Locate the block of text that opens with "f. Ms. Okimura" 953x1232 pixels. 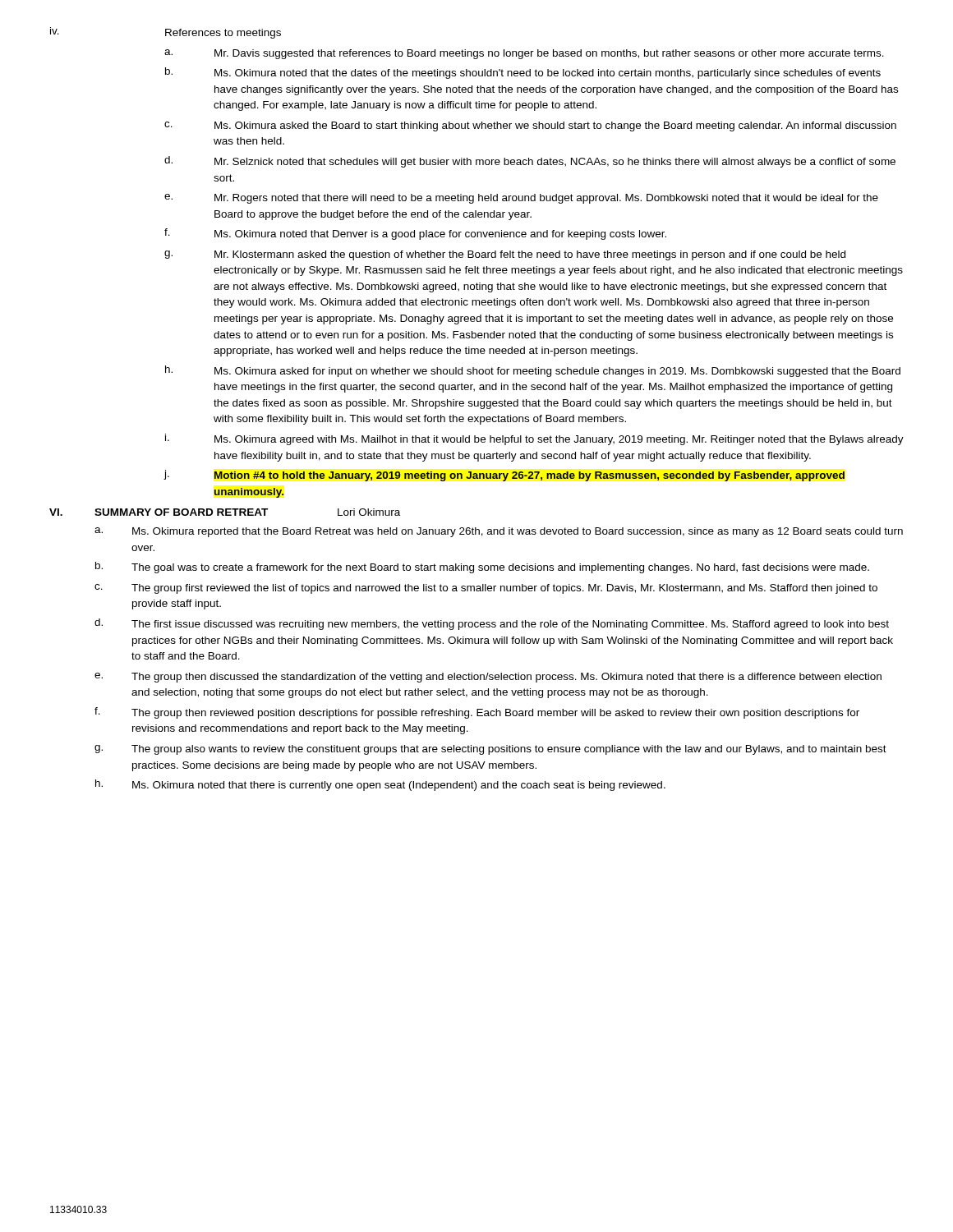point(534,234)
